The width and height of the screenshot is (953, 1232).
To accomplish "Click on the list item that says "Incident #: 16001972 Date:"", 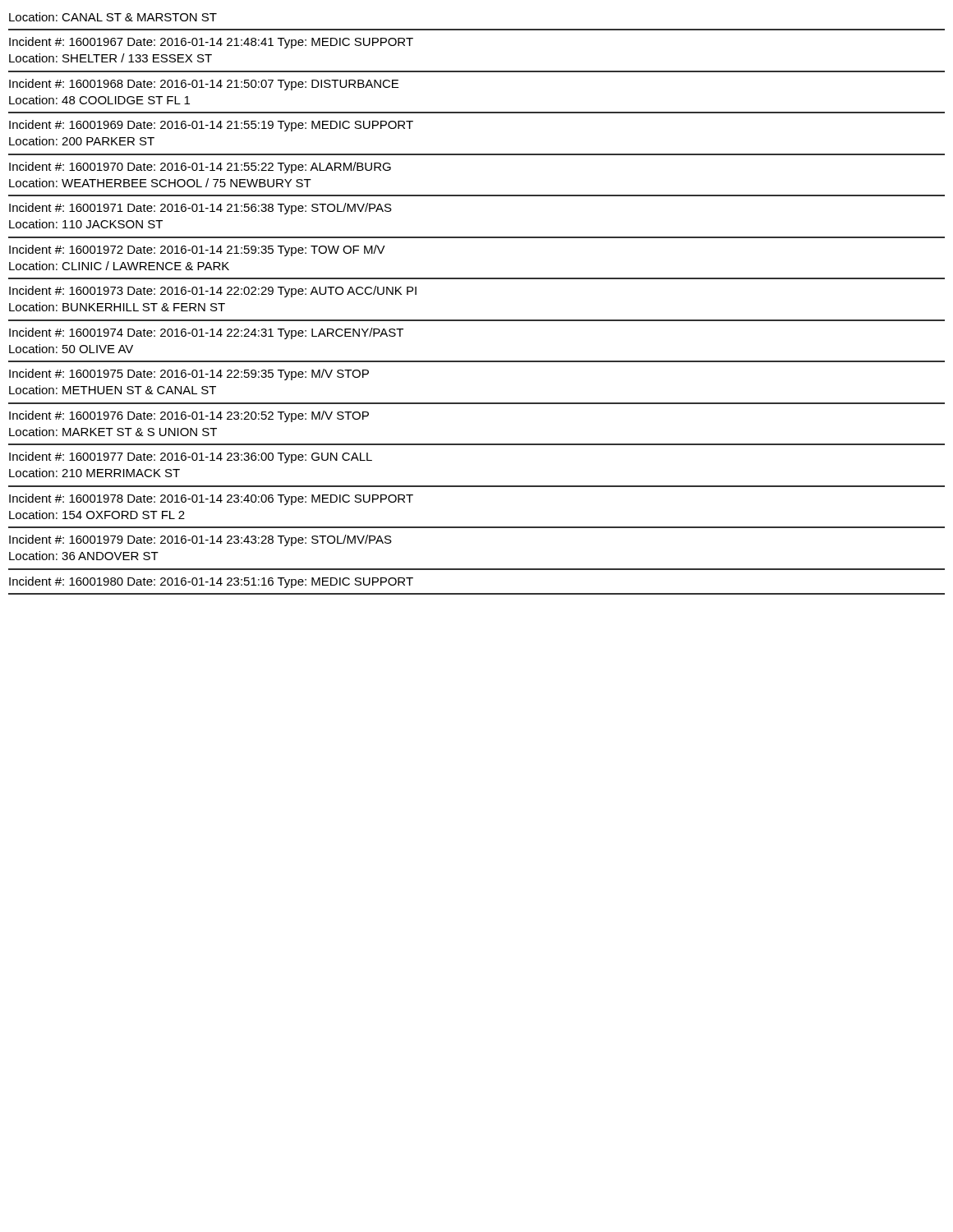I will 197,251.
